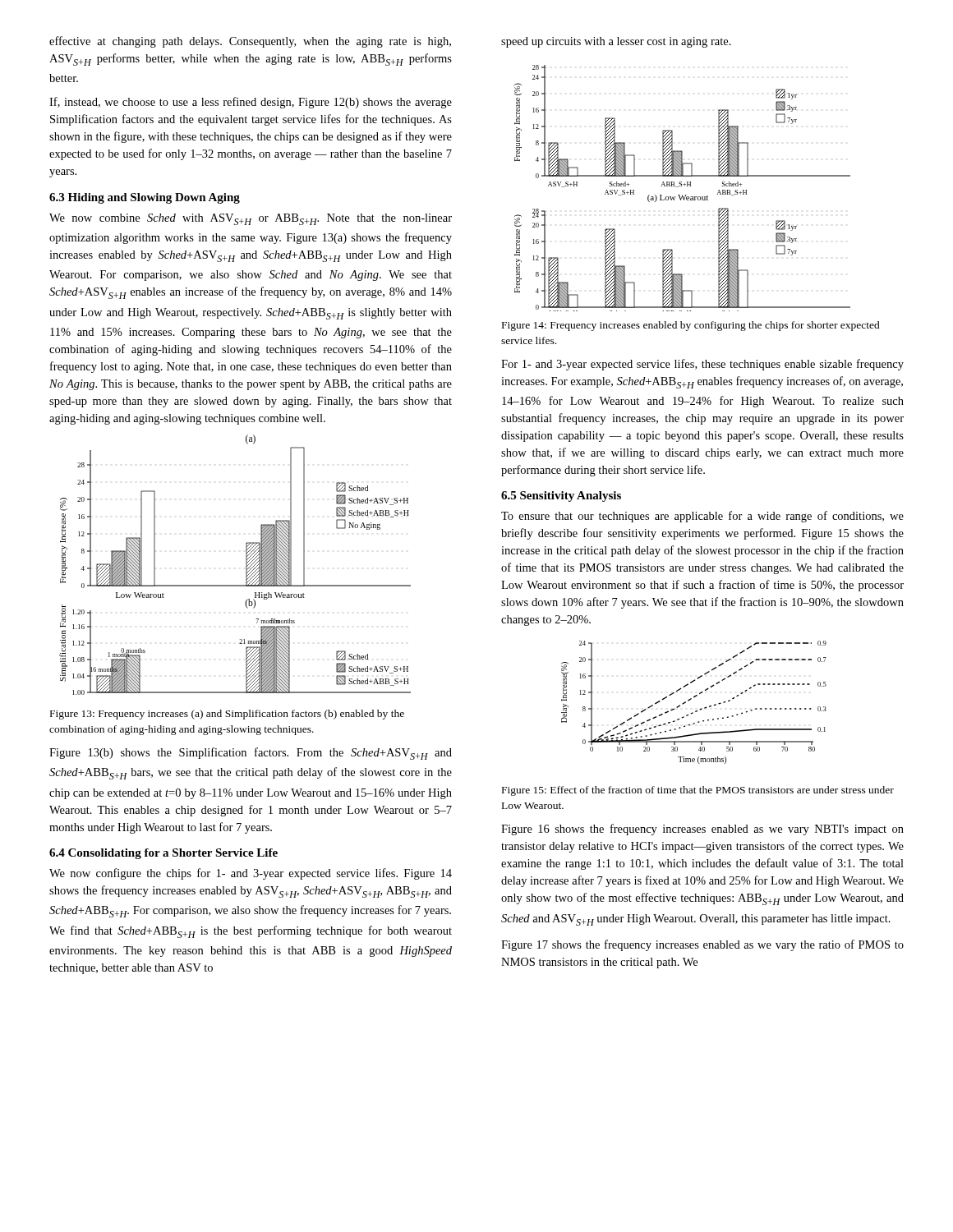The image size is (953, 1232).
Task: Locate the region starting "speed up circuits"
Action: pos(702,42)
